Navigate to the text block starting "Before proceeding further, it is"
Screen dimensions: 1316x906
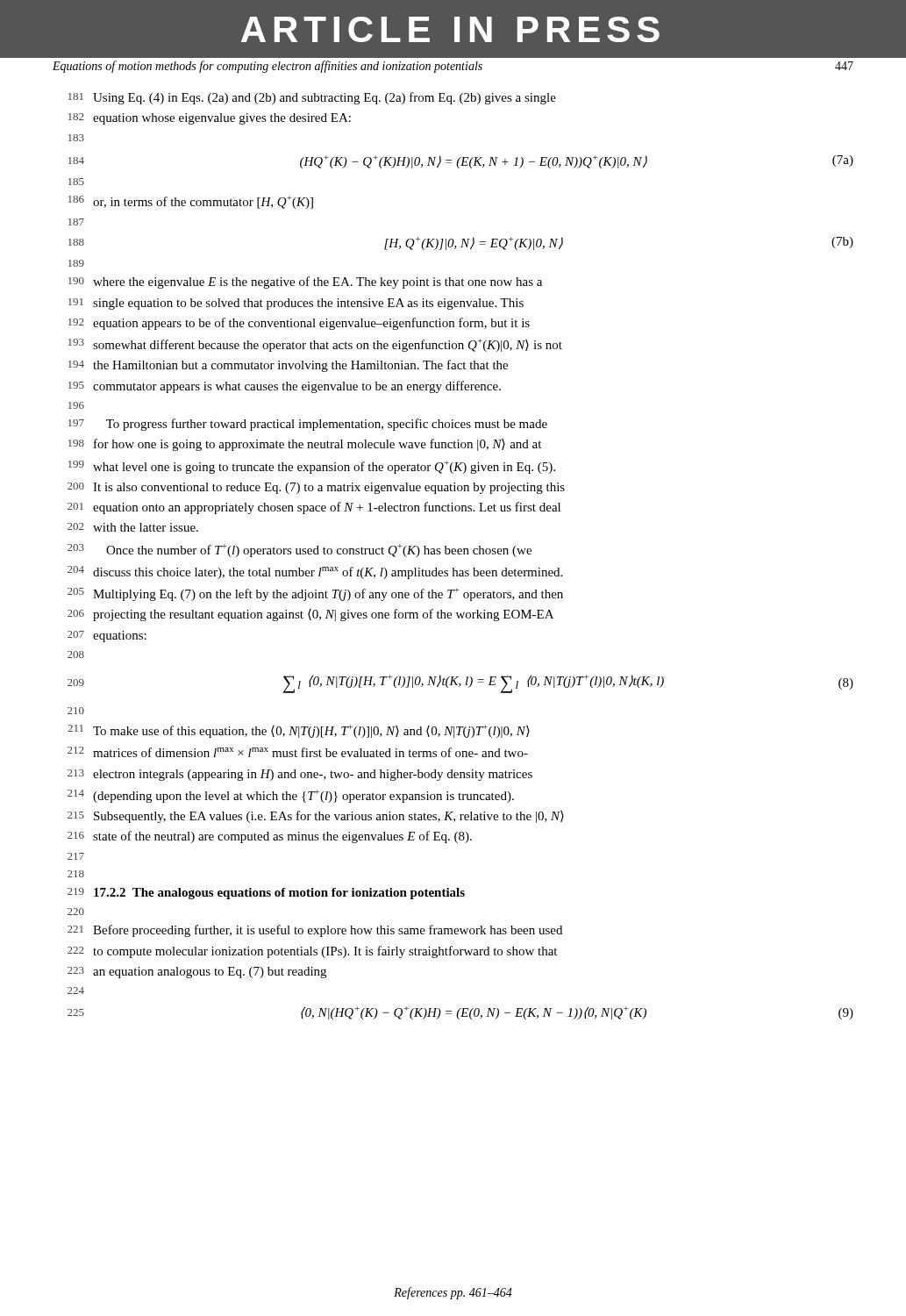(328, 930)
